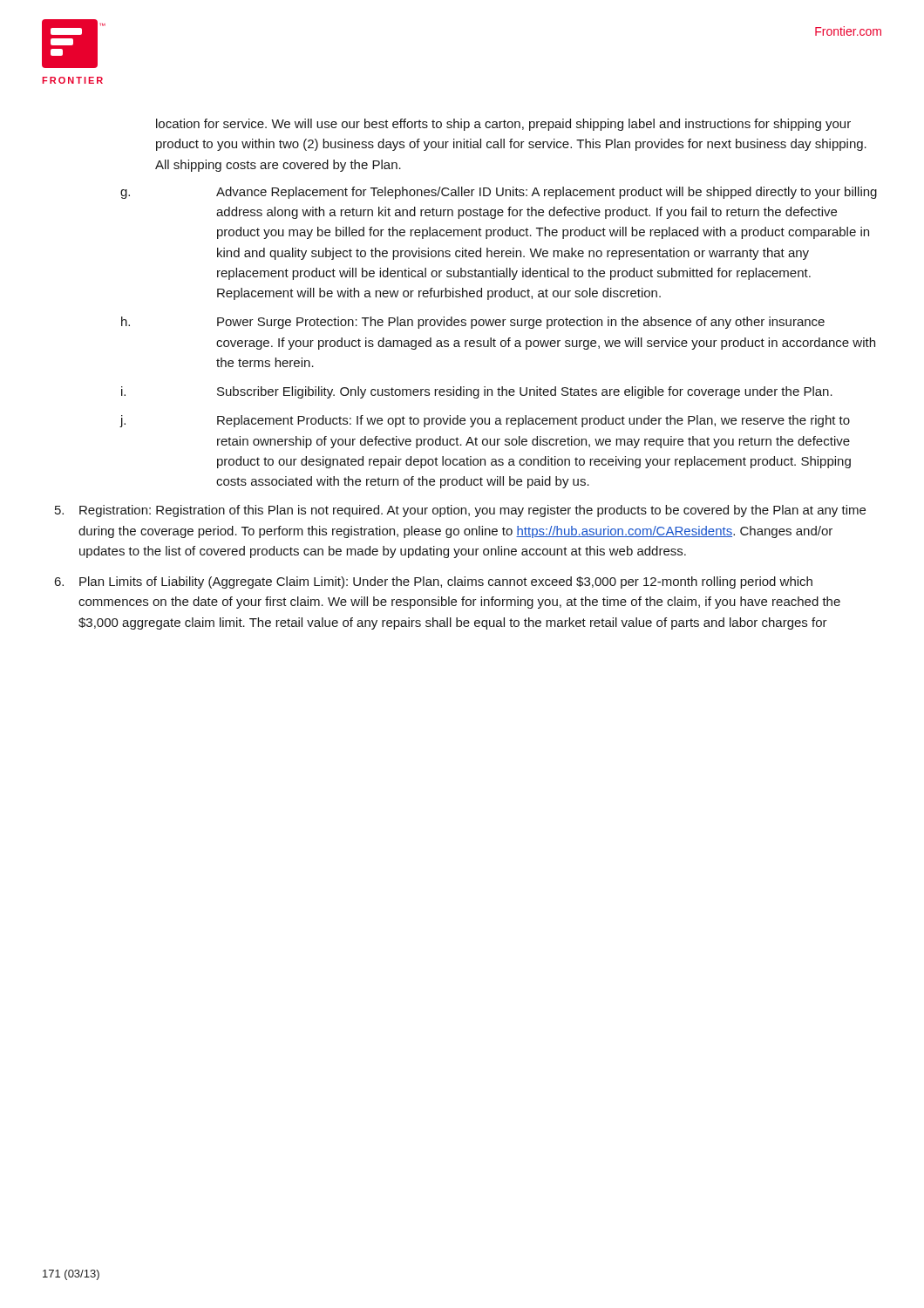Navigate to the block starting "6. Plan Limits of Liability (Aggregate"
Screen dimensions: 1308x924
click(x=468, y=602)
